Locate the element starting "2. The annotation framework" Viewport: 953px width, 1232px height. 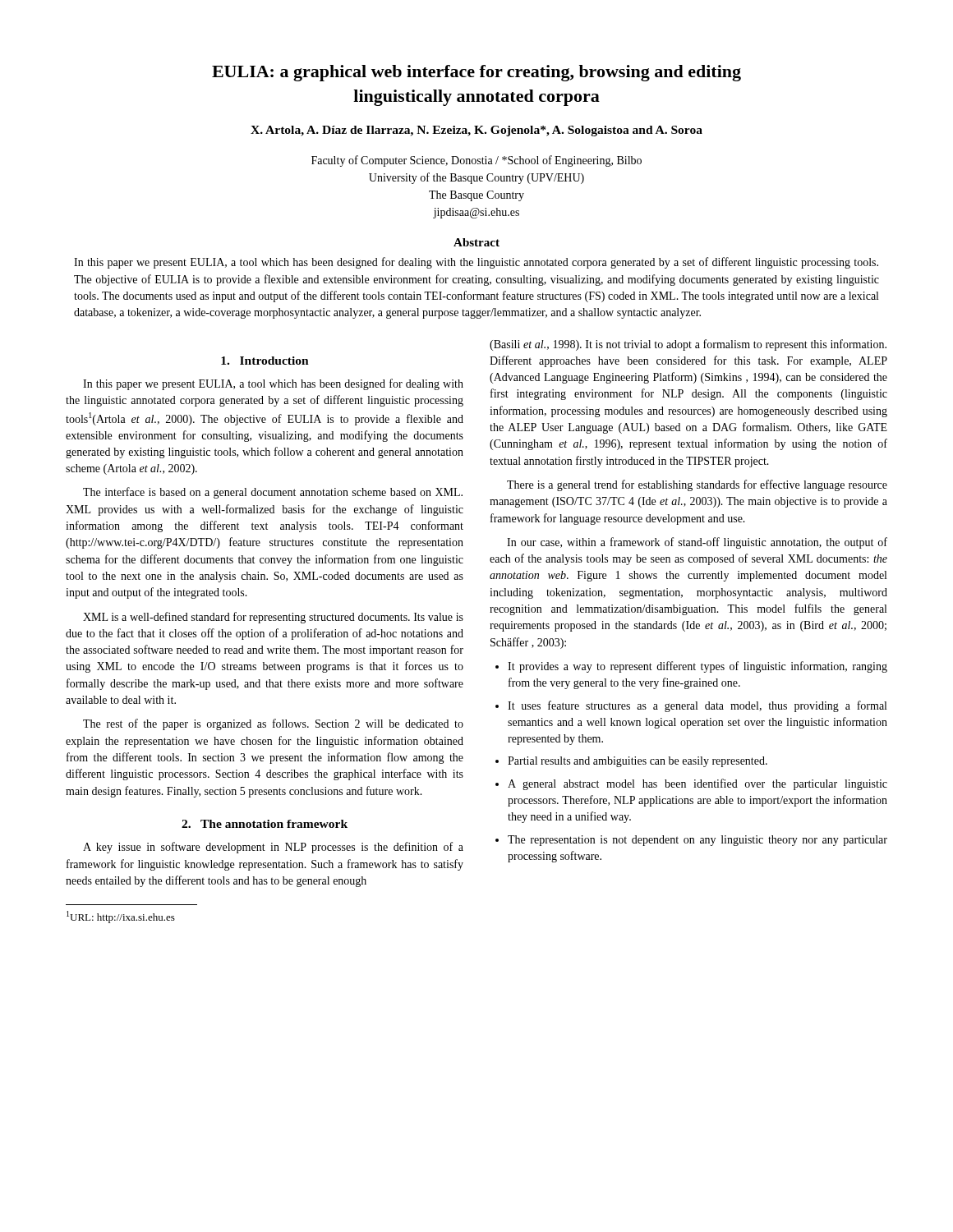point(265,823)
